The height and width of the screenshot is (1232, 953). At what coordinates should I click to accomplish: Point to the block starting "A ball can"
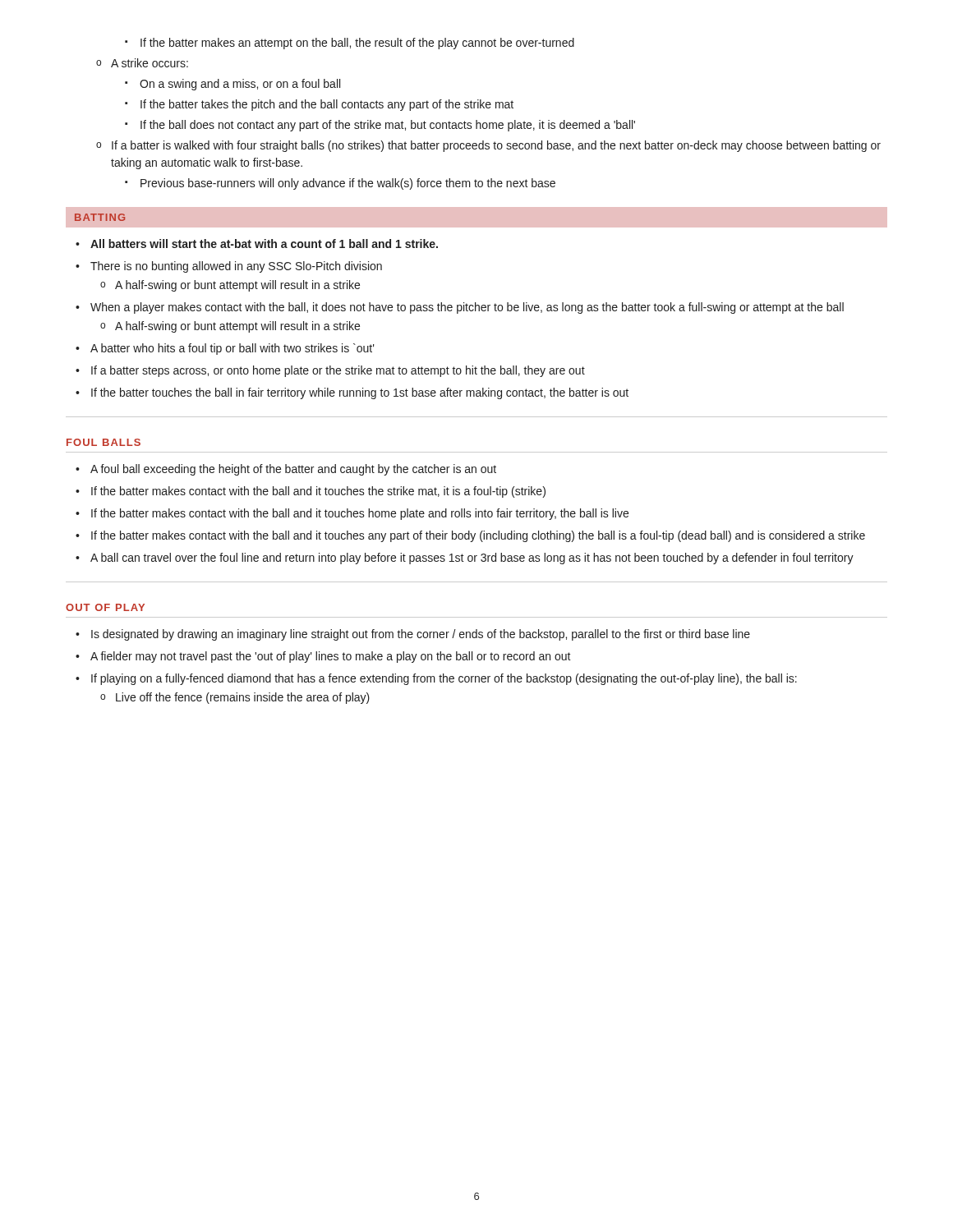489,558
